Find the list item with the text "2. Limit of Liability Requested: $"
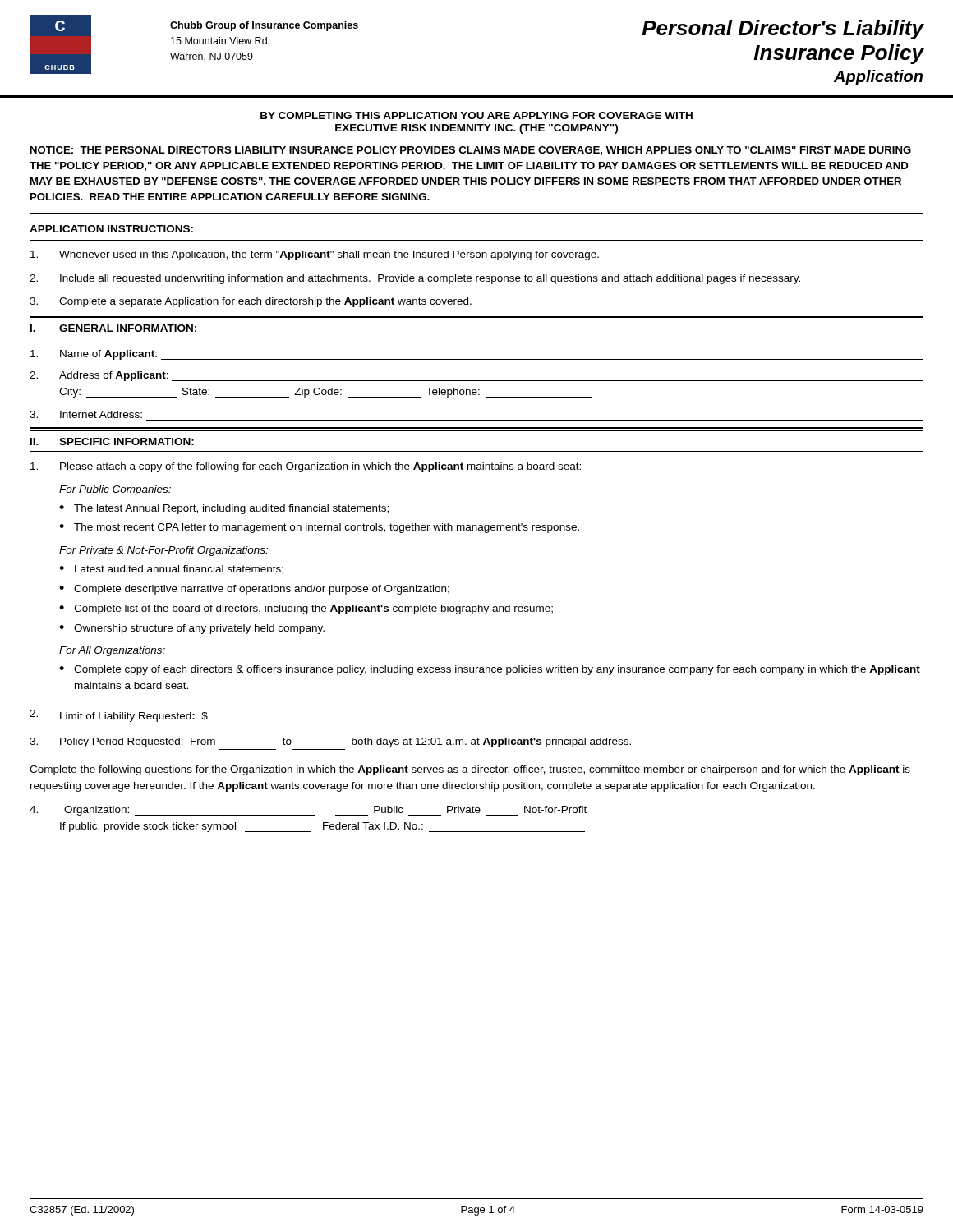Screen dimensions: 1232x953 186,716
